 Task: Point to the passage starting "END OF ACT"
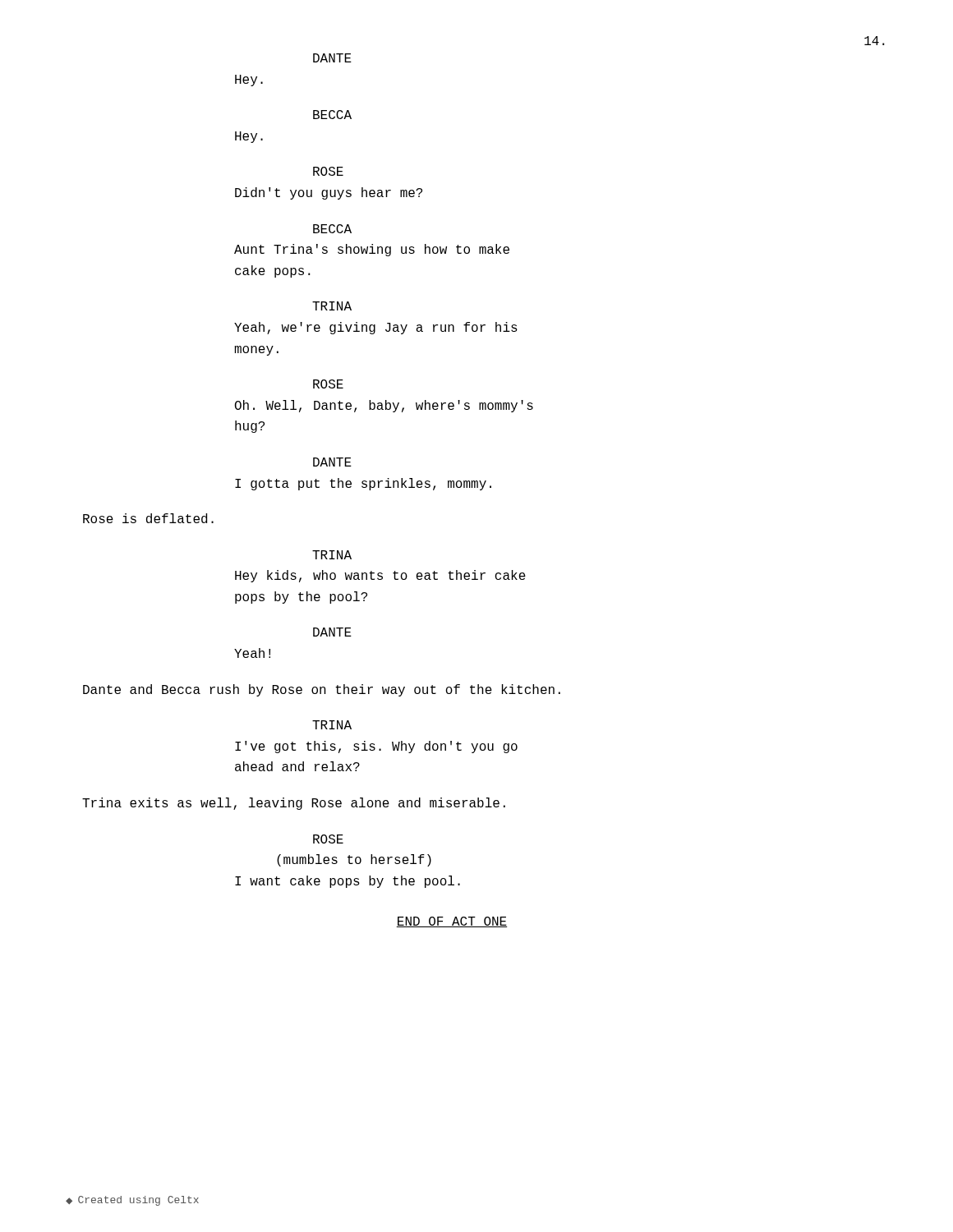[452, 923]
